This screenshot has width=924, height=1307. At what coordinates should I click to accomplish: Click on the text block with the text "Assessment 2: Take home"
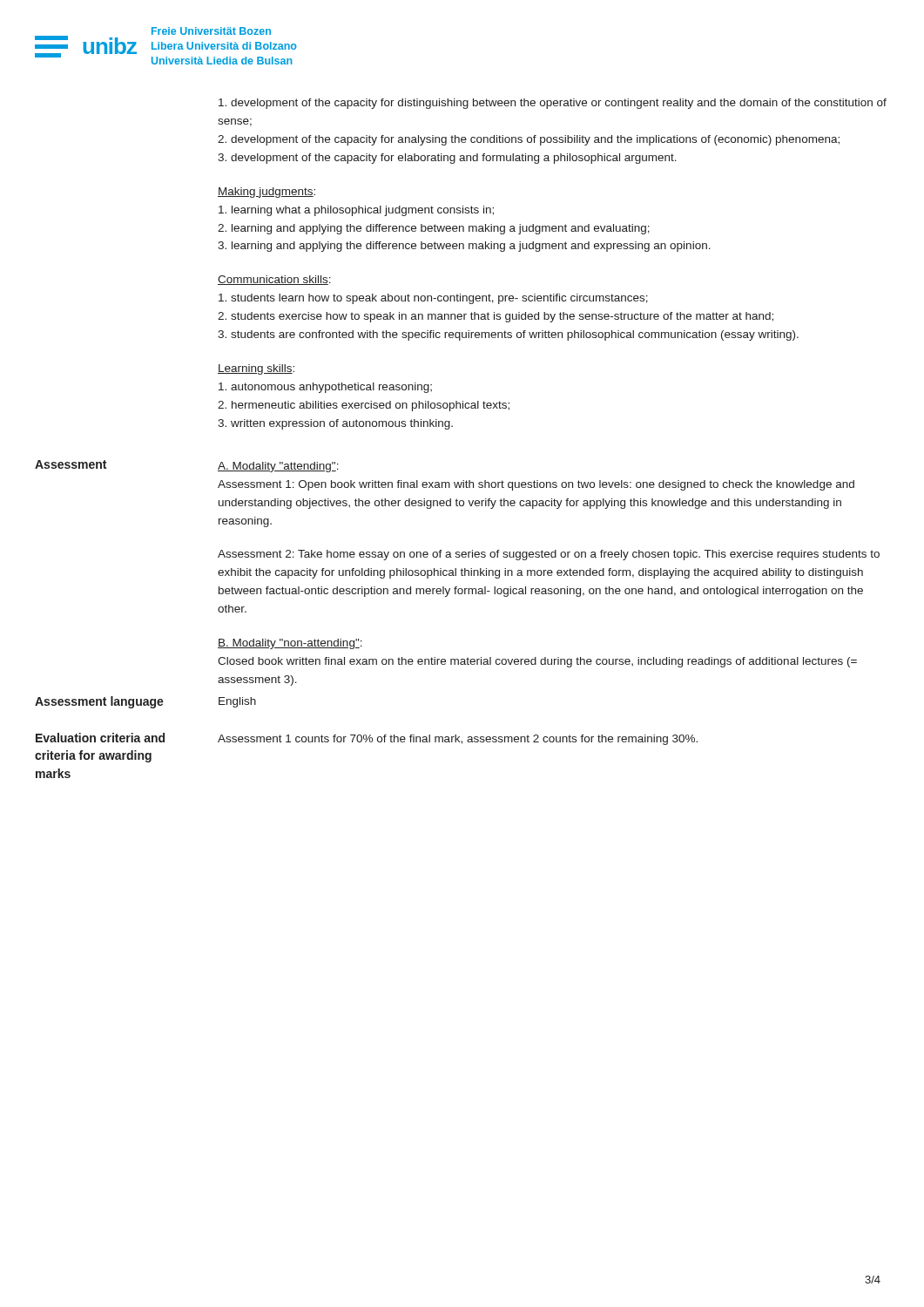[x=549, y=581]
